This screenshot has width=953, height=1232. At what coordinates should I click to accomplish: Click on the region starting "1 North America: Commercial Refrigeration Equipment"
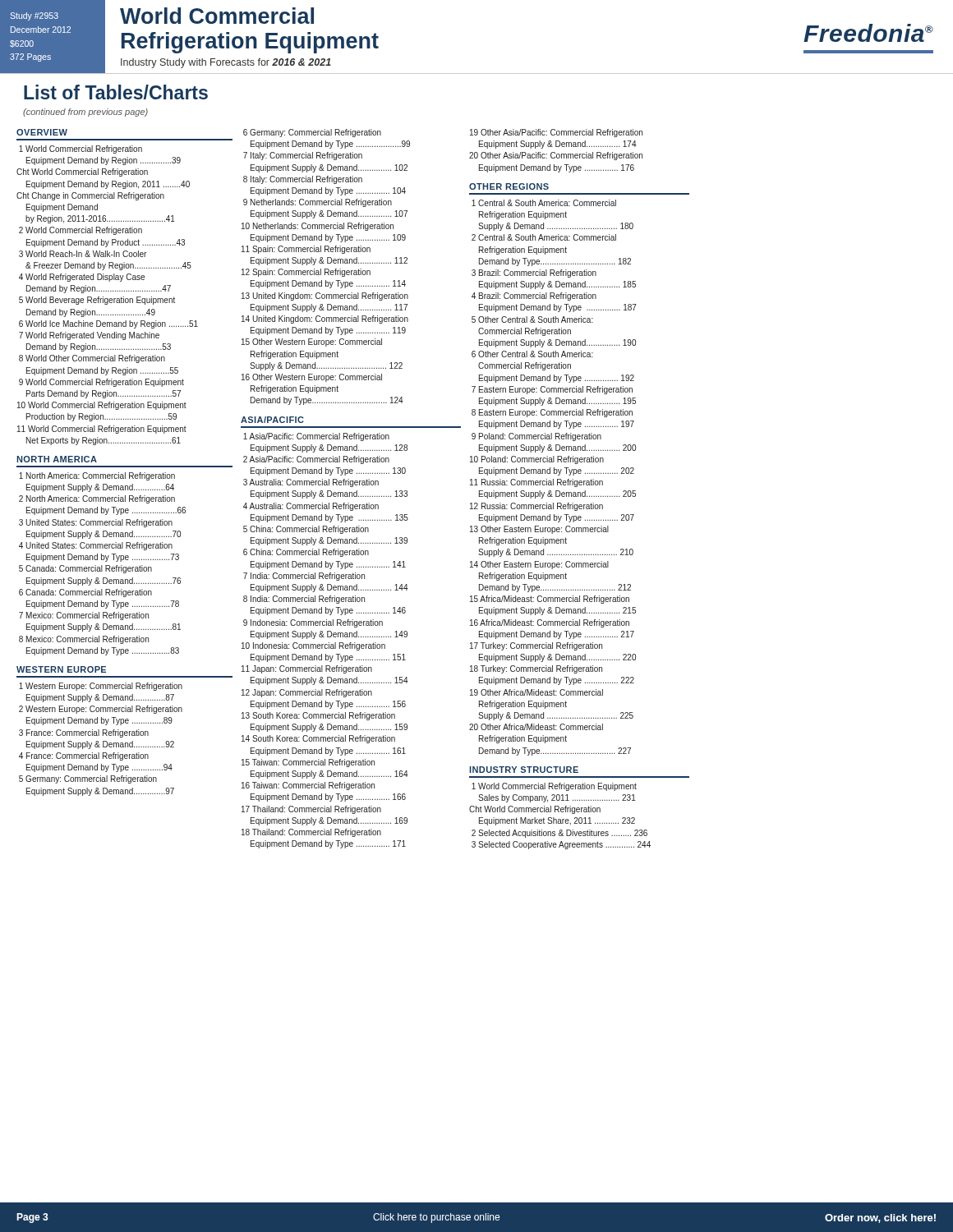click(96, 482)
